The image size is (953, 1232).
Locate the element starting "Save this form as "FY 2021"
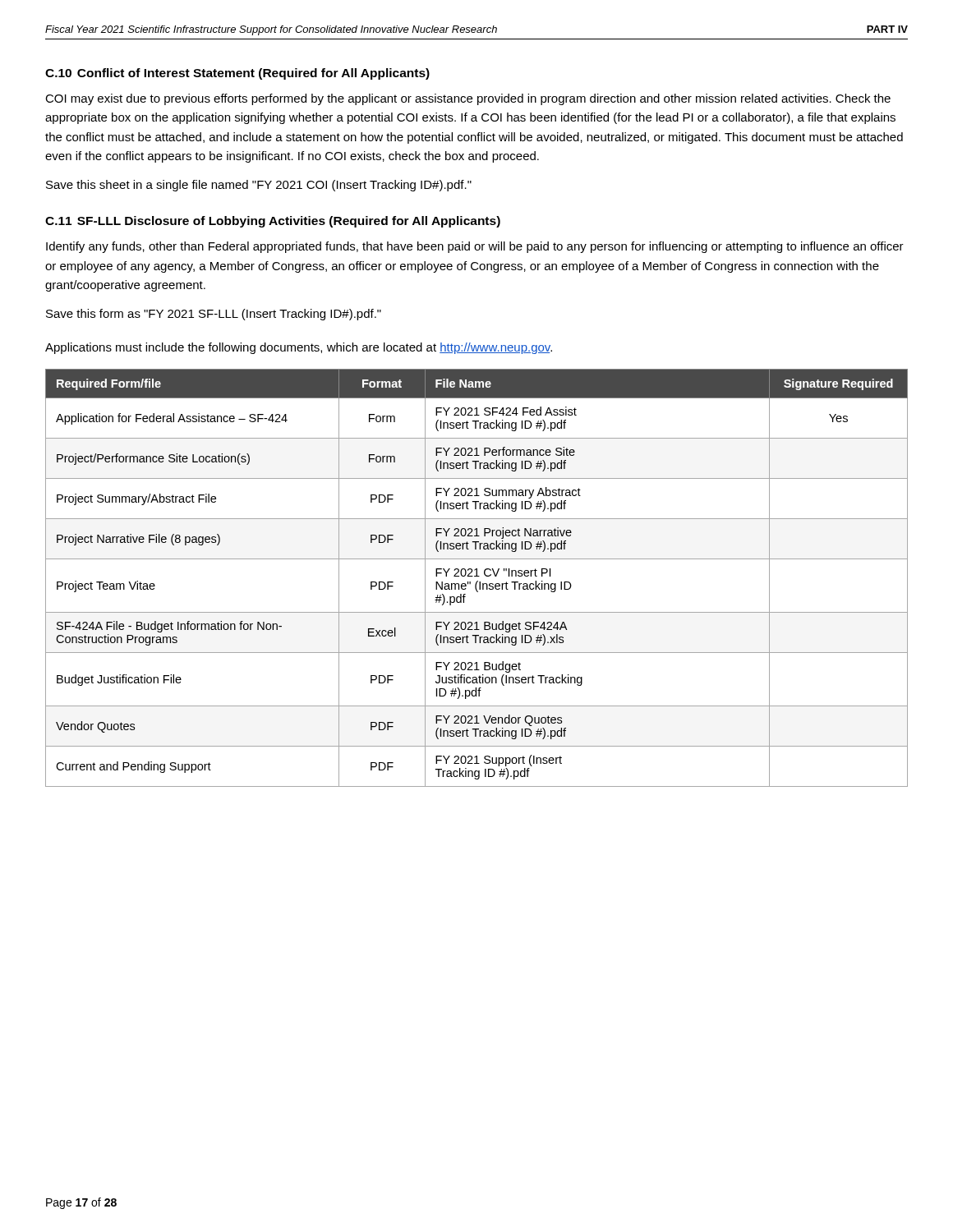tap(213, 313)
